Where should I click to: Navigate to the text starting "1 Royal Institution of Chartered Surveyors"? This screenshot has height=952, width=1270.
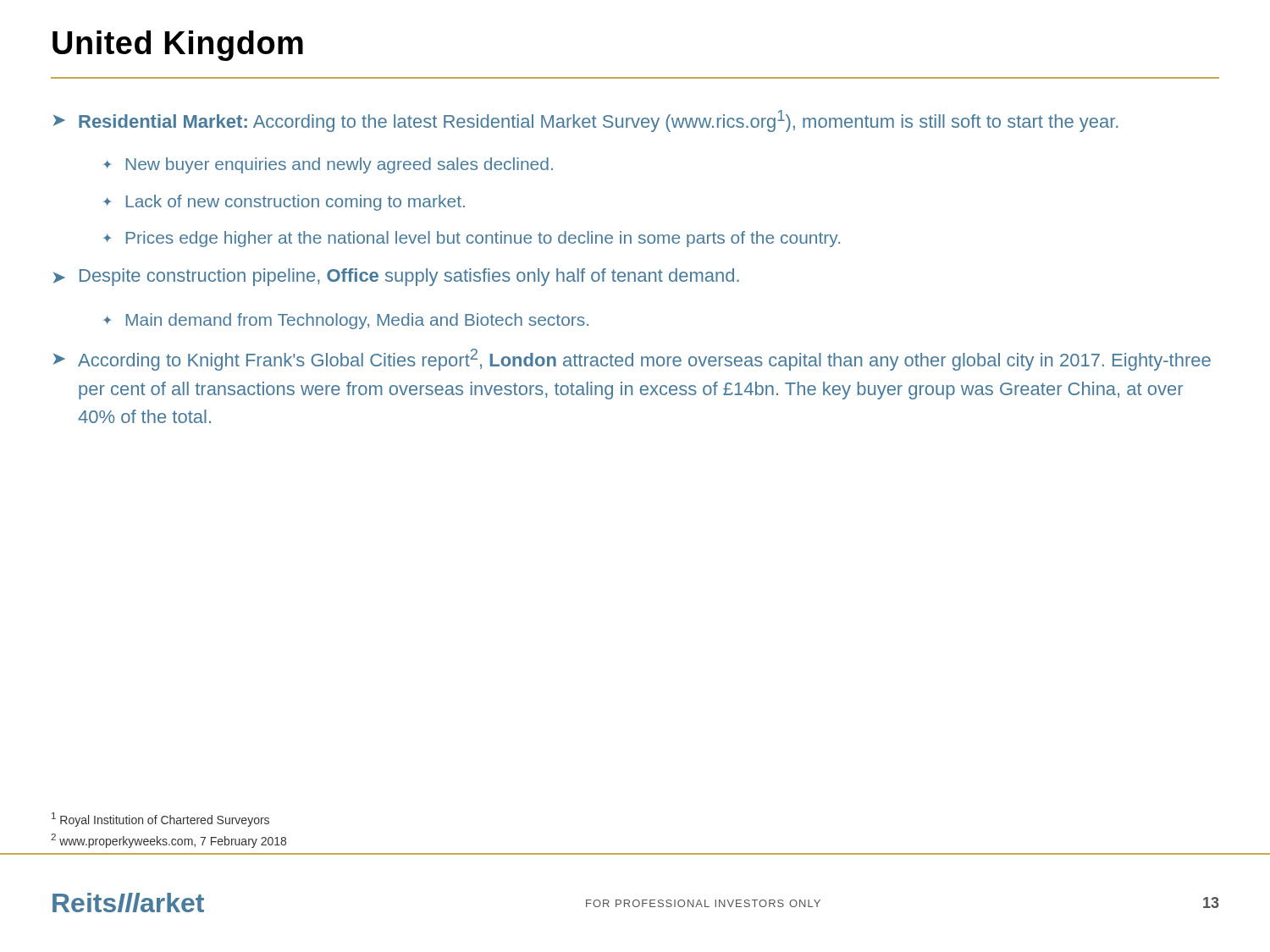[160, 820]
